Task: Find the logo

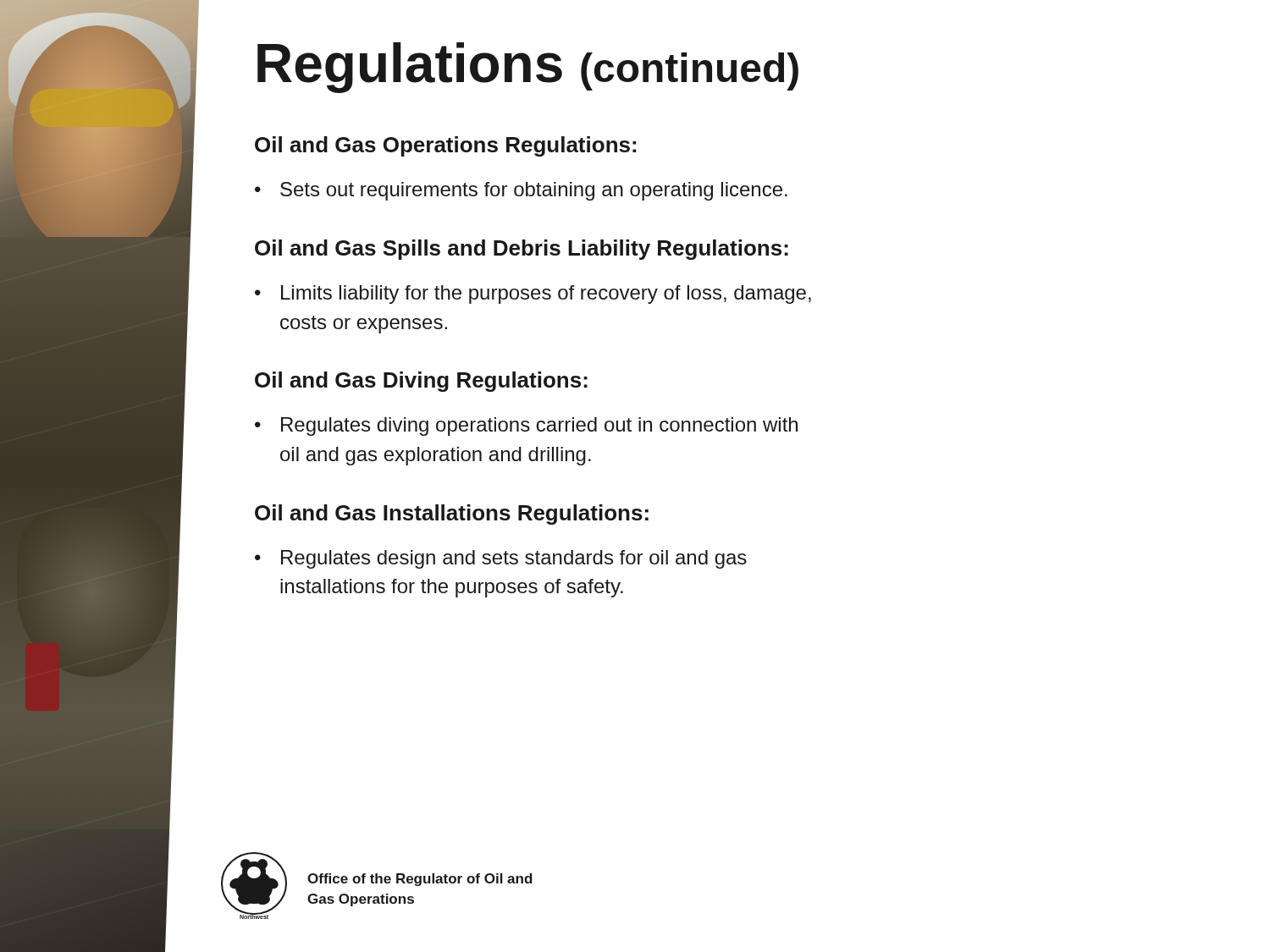Action: click(254, 889)
